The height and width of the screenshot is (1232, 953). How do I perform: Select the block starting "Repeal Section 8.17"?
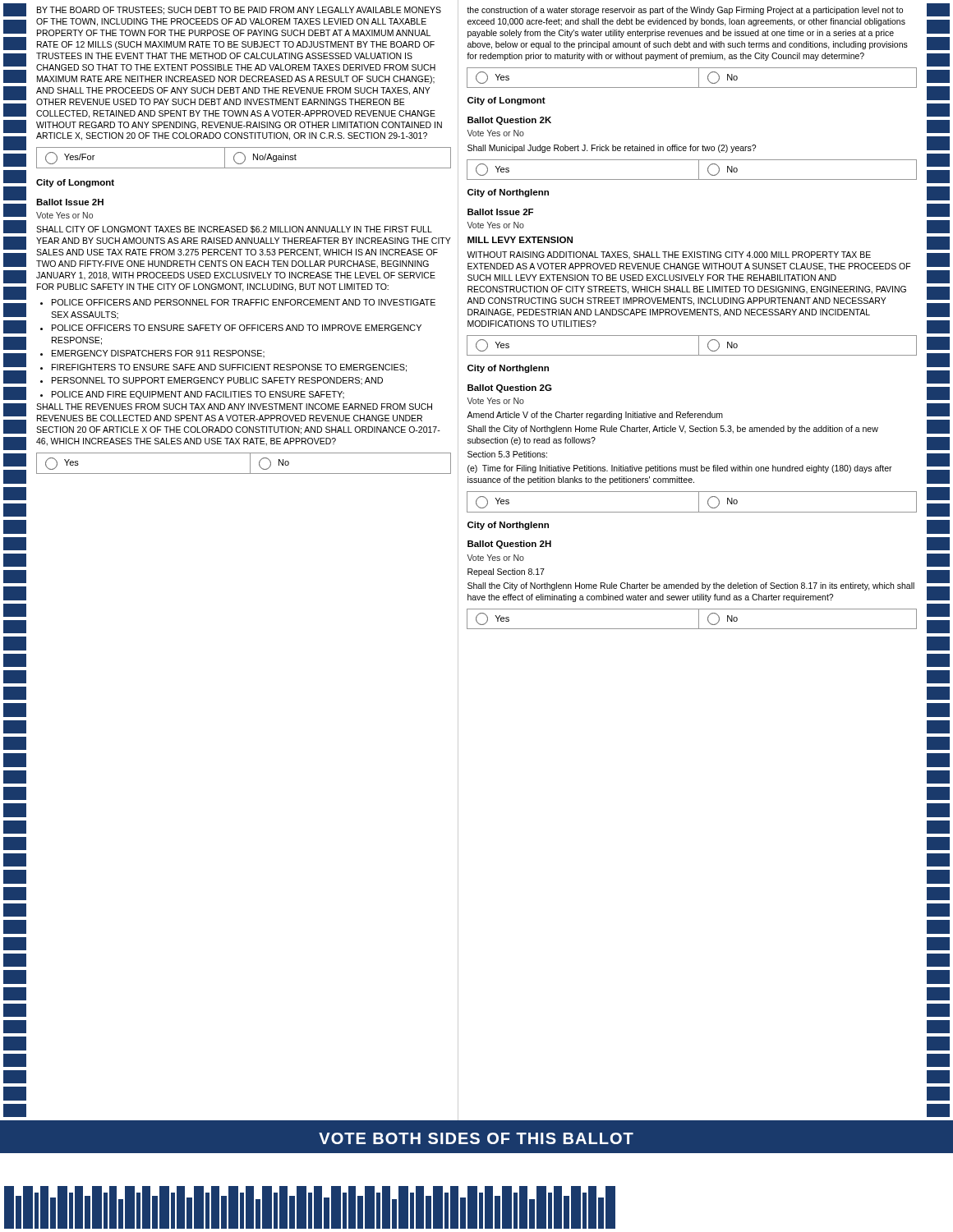pos(506,572)
